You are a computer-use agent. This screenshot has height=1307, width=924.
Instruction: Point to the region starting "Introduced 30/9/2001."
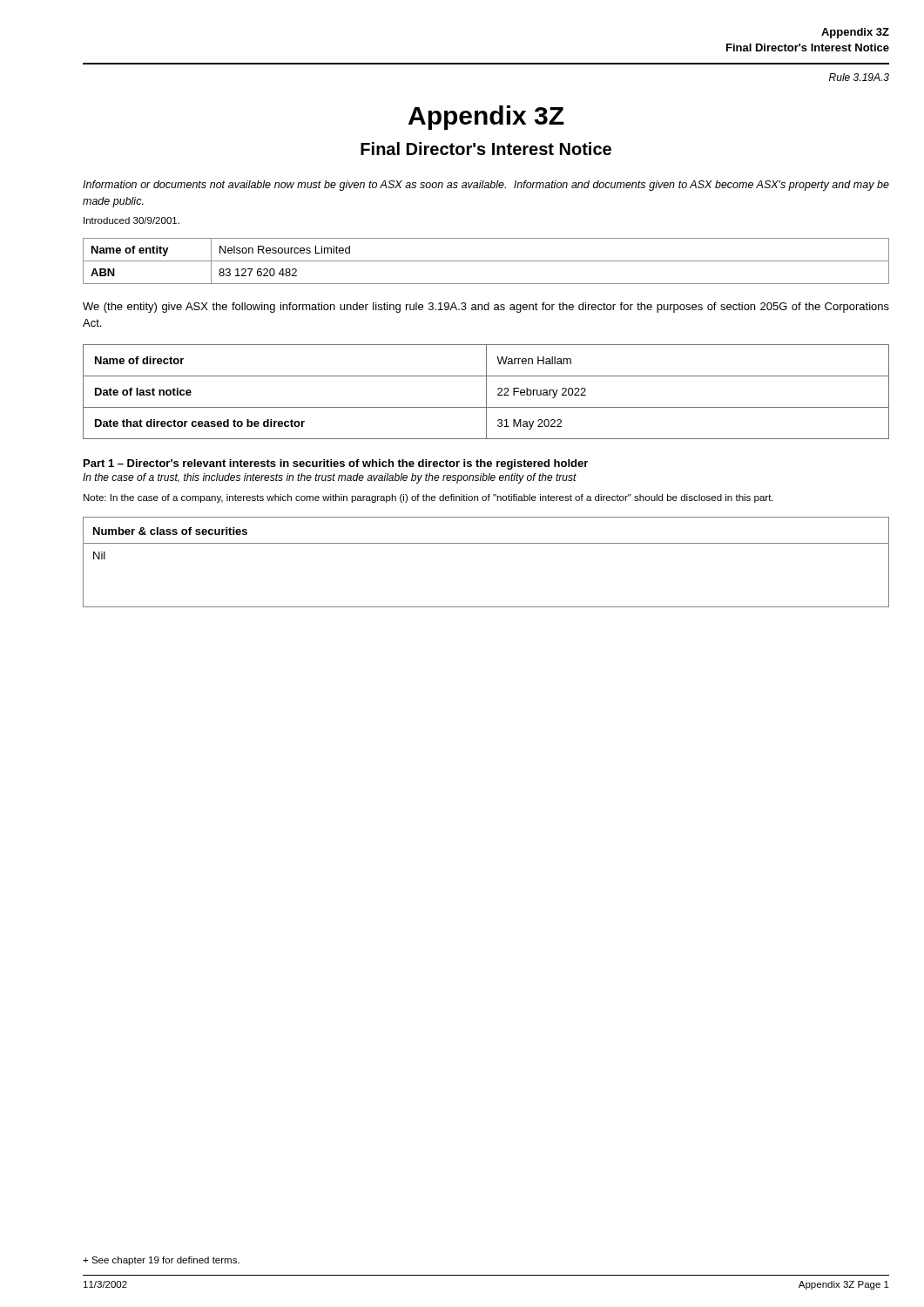pyautogui.click(x=131, y=220)
